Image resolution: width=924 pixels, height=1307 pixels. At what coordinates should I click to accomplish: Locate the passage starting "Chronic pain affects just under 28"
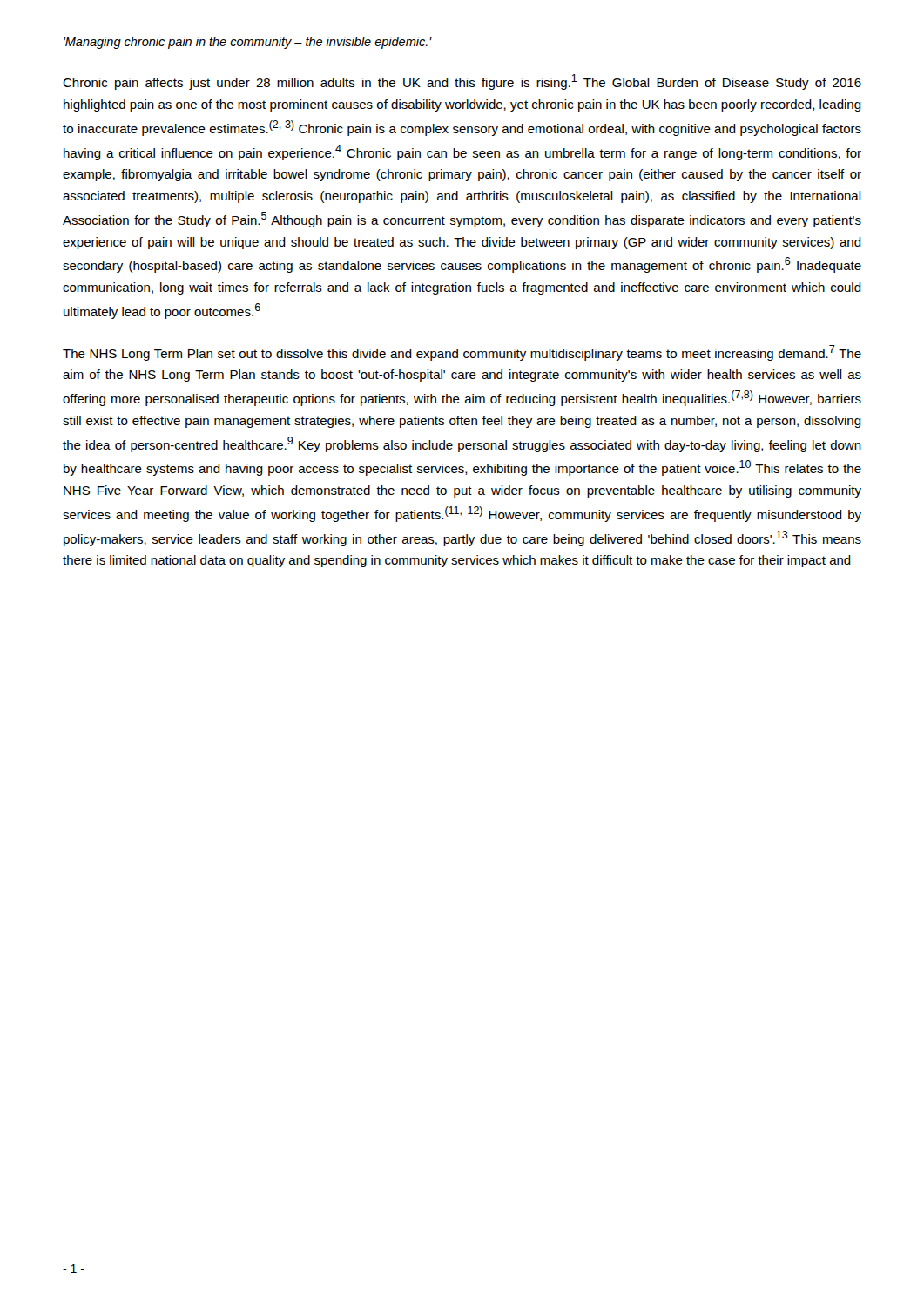462,196
